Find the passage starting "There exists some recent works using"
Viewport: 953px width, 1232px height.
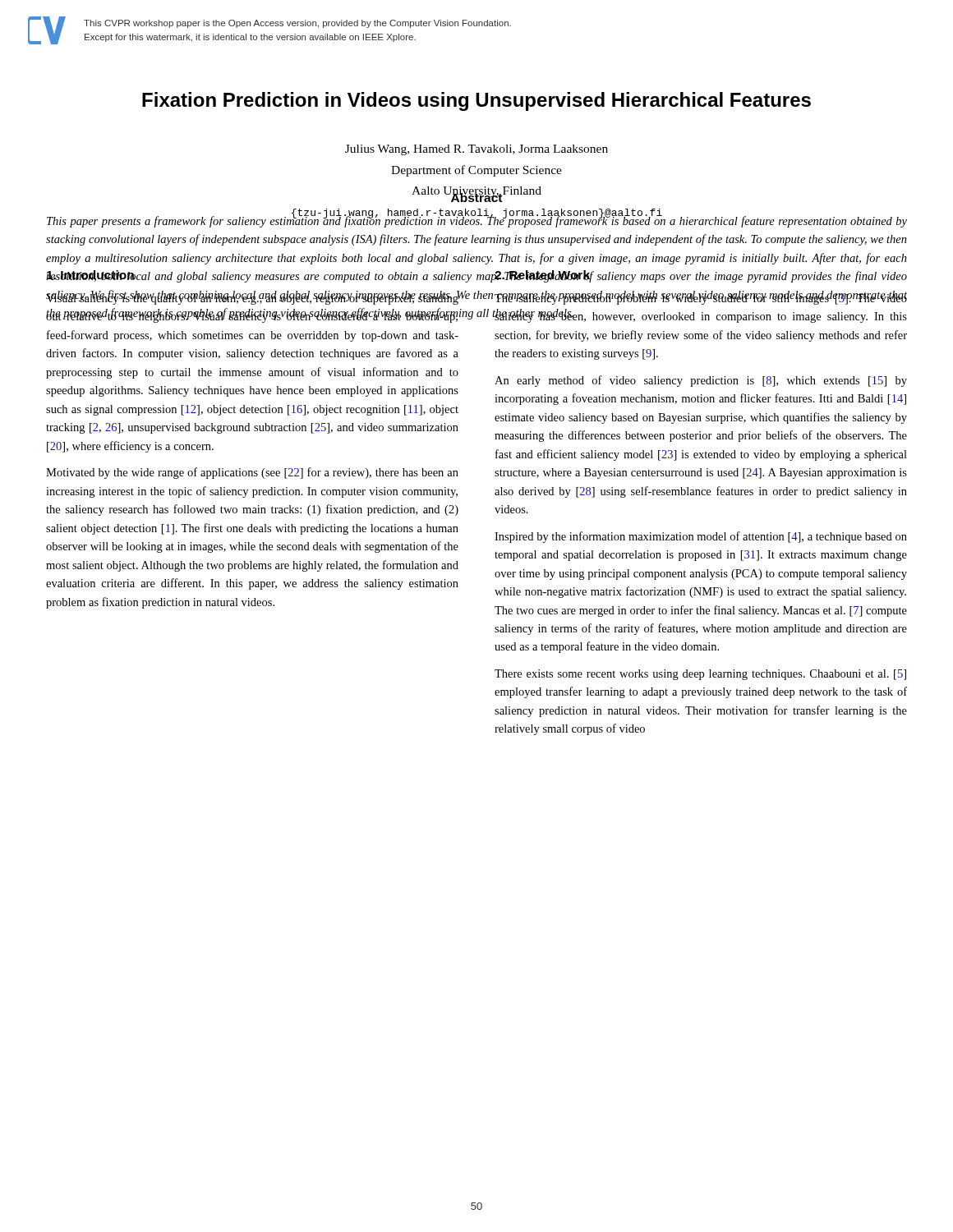click(701, 701)
